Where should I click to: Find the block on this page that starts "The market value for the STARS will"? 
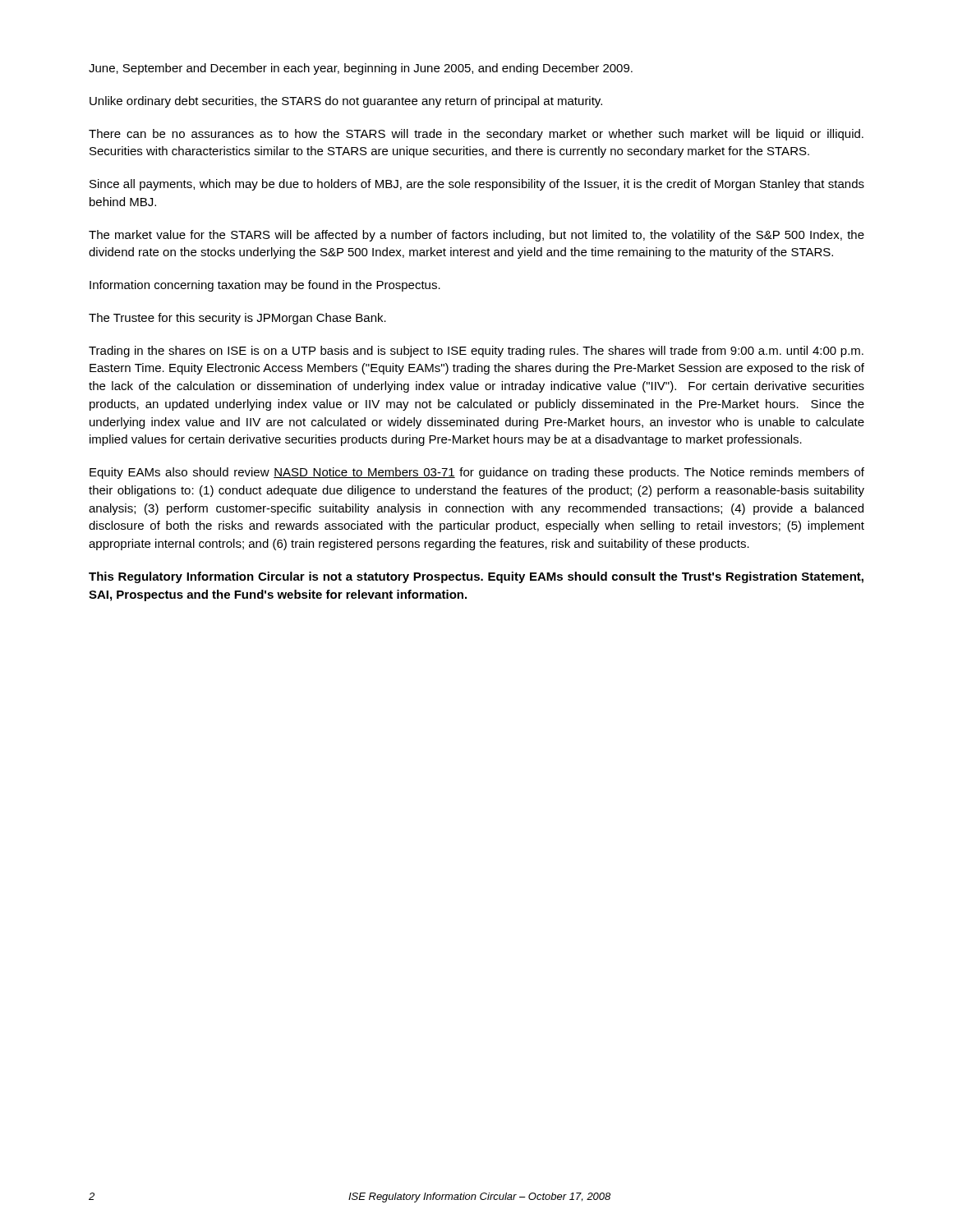(476, 243)
